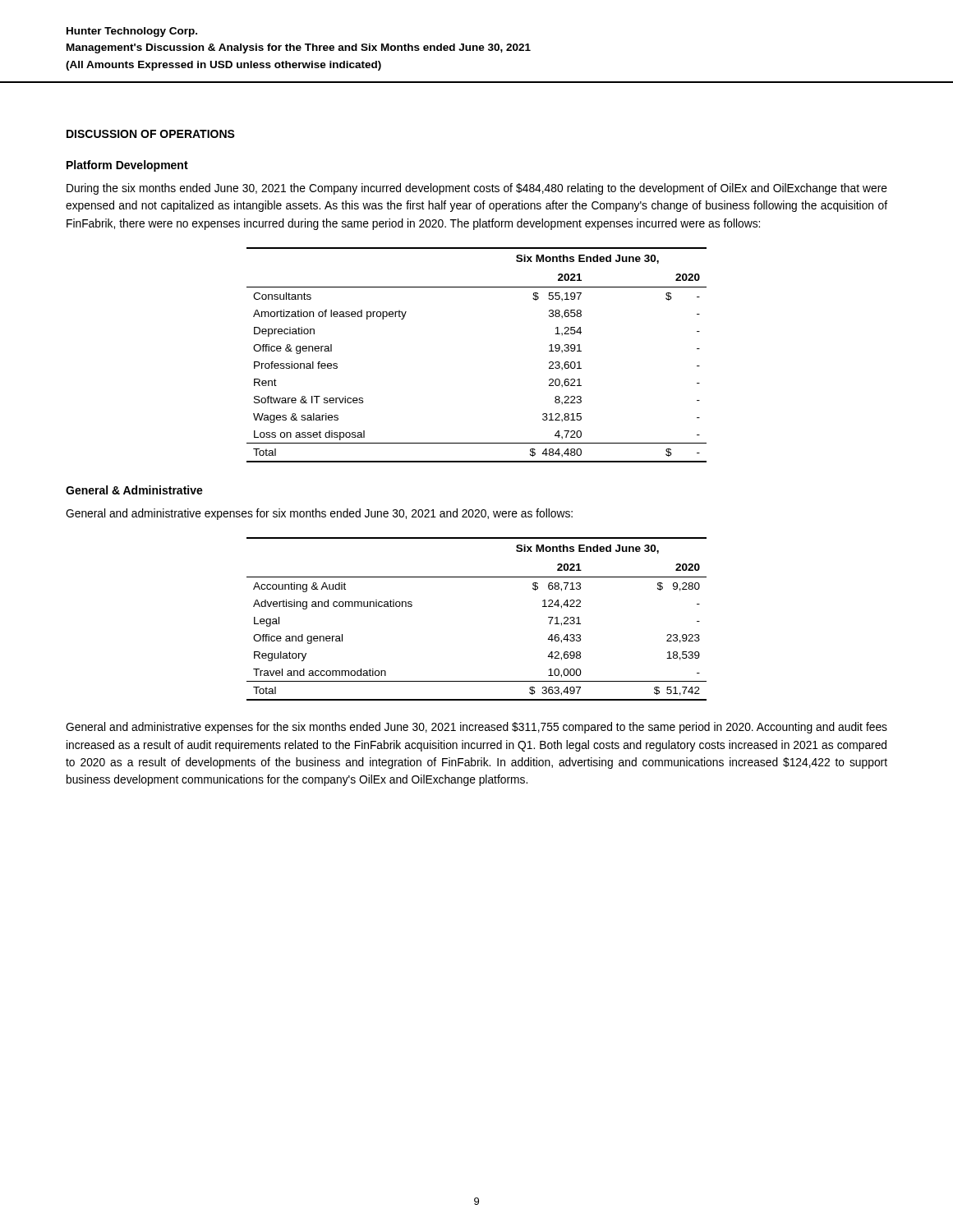This screenshot has height=1232, width=953.
Task: Select the section header containing "DISCUSSION OF OPERATIONS"
Action: [150, 134]
